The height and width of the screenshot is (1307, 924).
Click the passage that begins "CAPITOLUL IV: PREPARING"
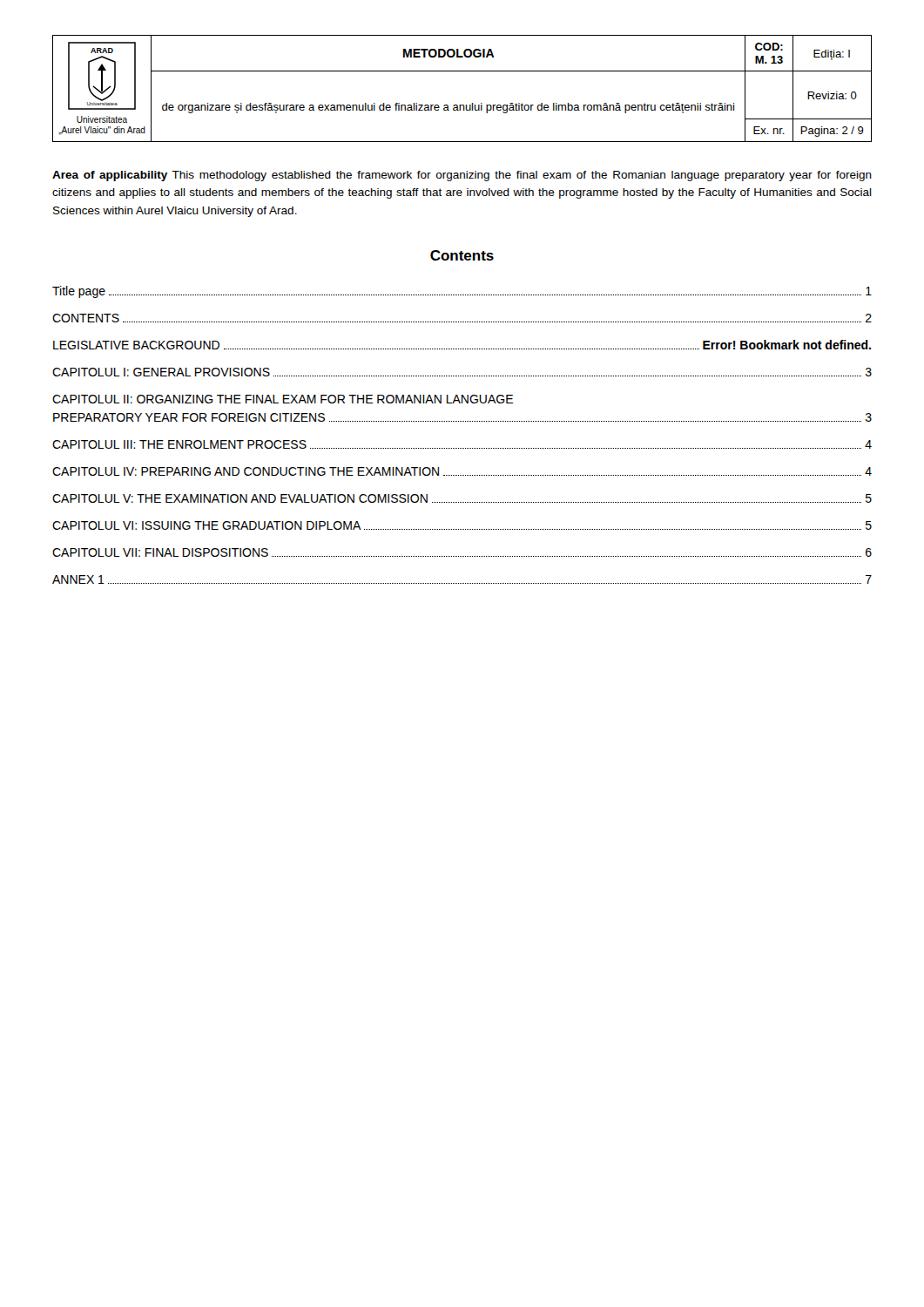coord(462,472)
